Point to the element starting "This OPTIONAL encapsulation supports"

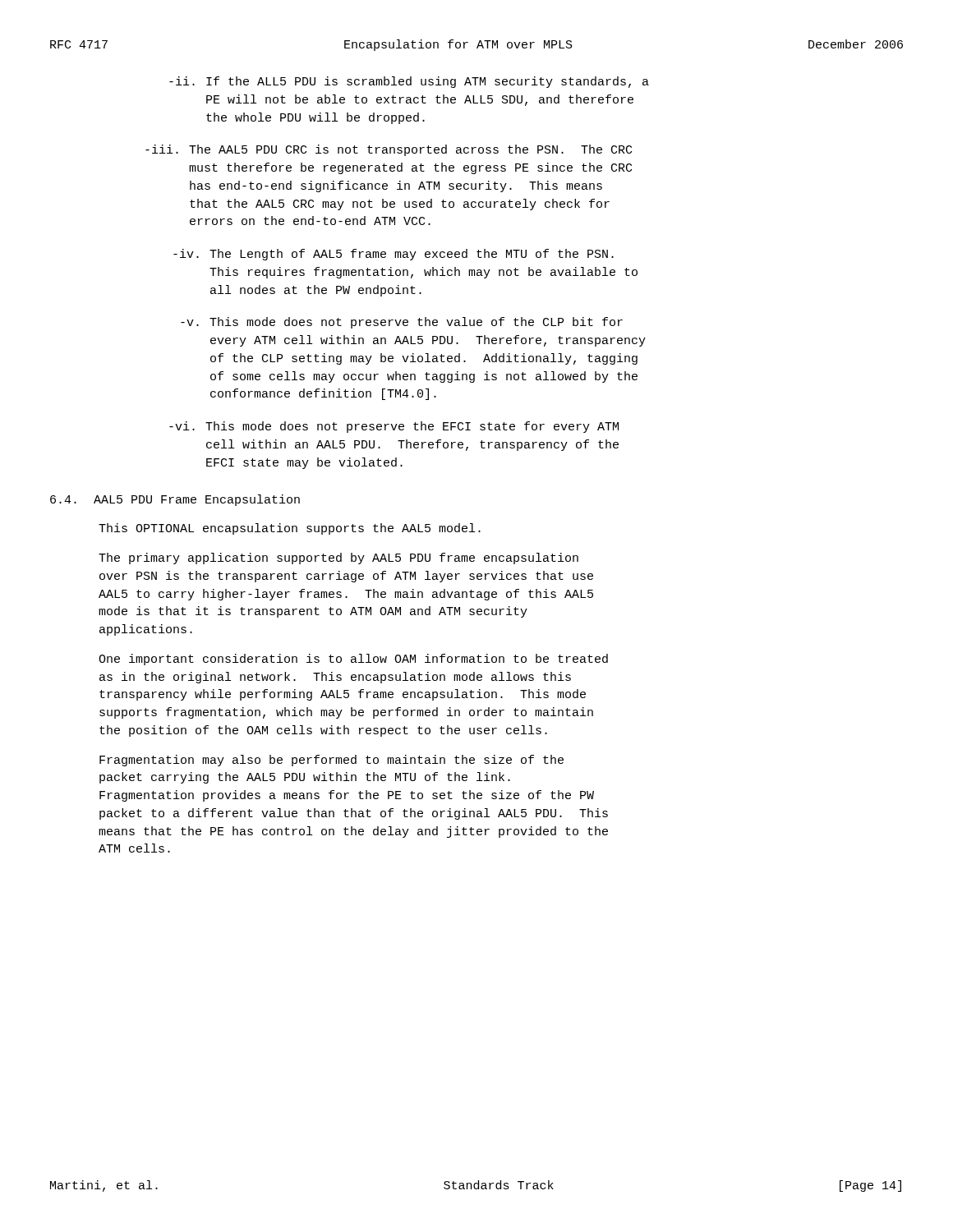[291, 530]
